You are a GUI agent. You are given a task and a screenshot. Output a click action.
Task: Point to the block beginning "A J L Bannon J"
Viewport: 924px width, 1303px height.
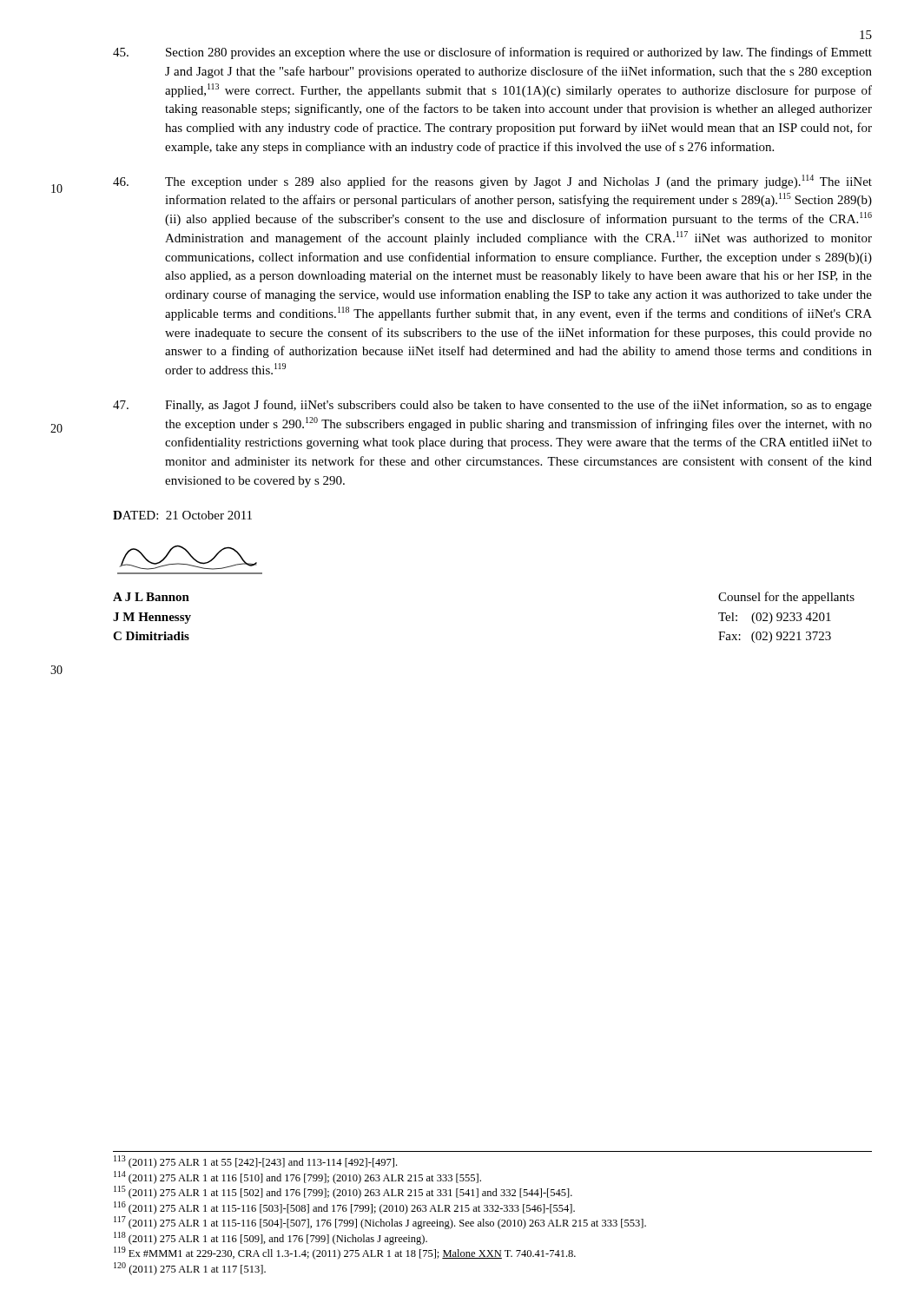pos(152,616)
